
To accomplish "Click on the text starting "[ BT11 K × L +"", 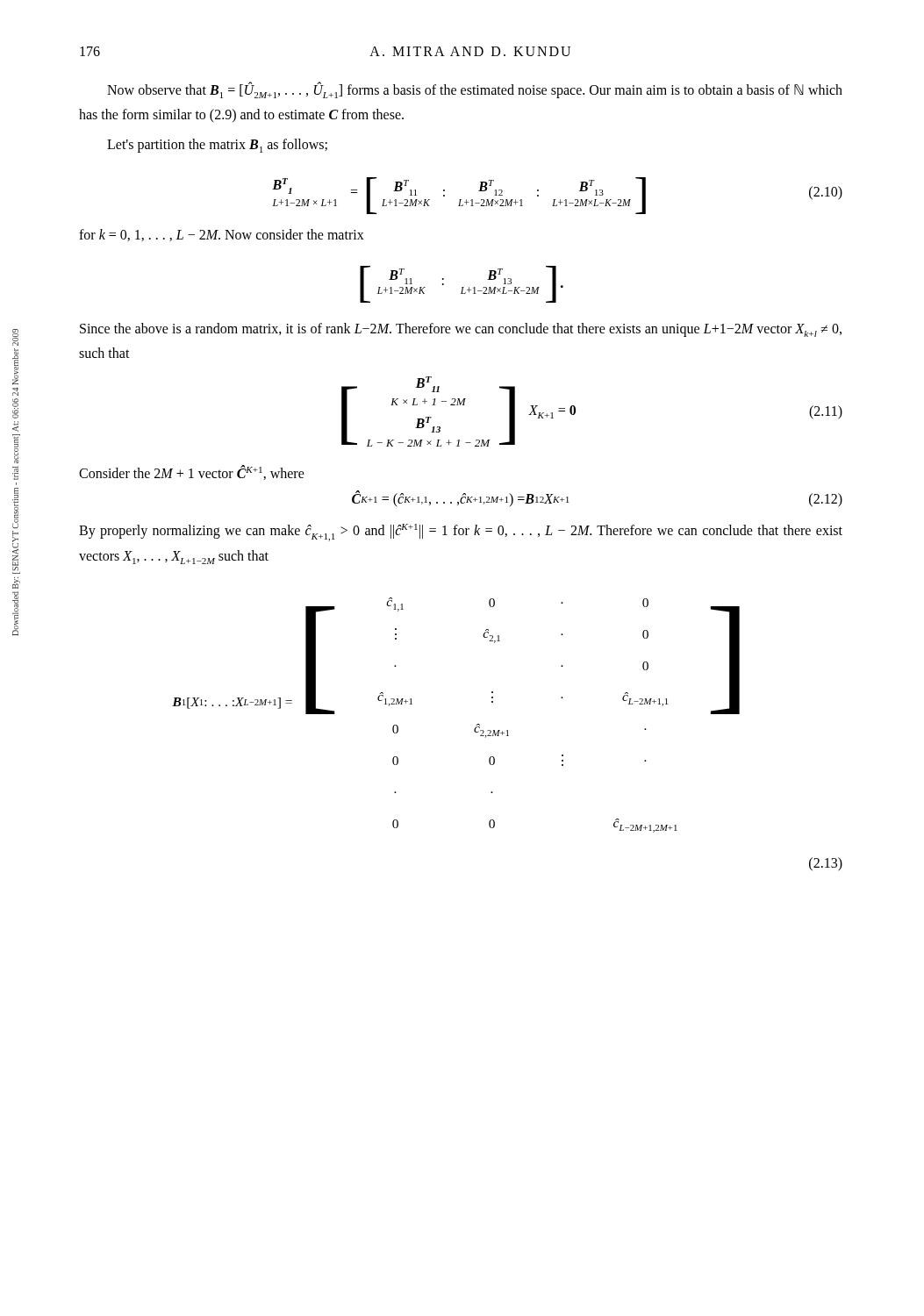I will tap(589, 412).
